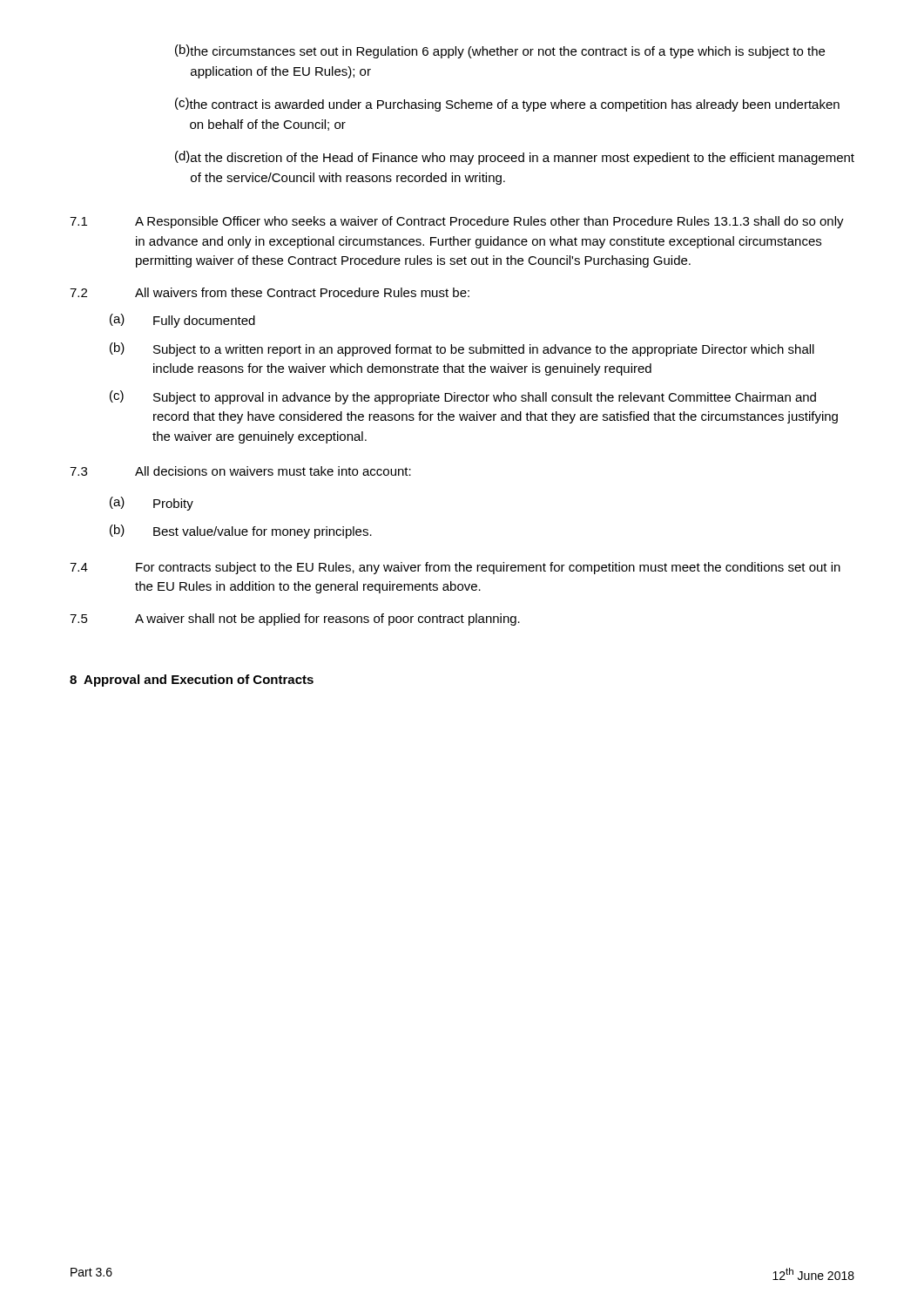Point to the element starting "2 All waivers from these Contract Procedure"
This screenshot has width=924, height=1307.
[462, 293]
